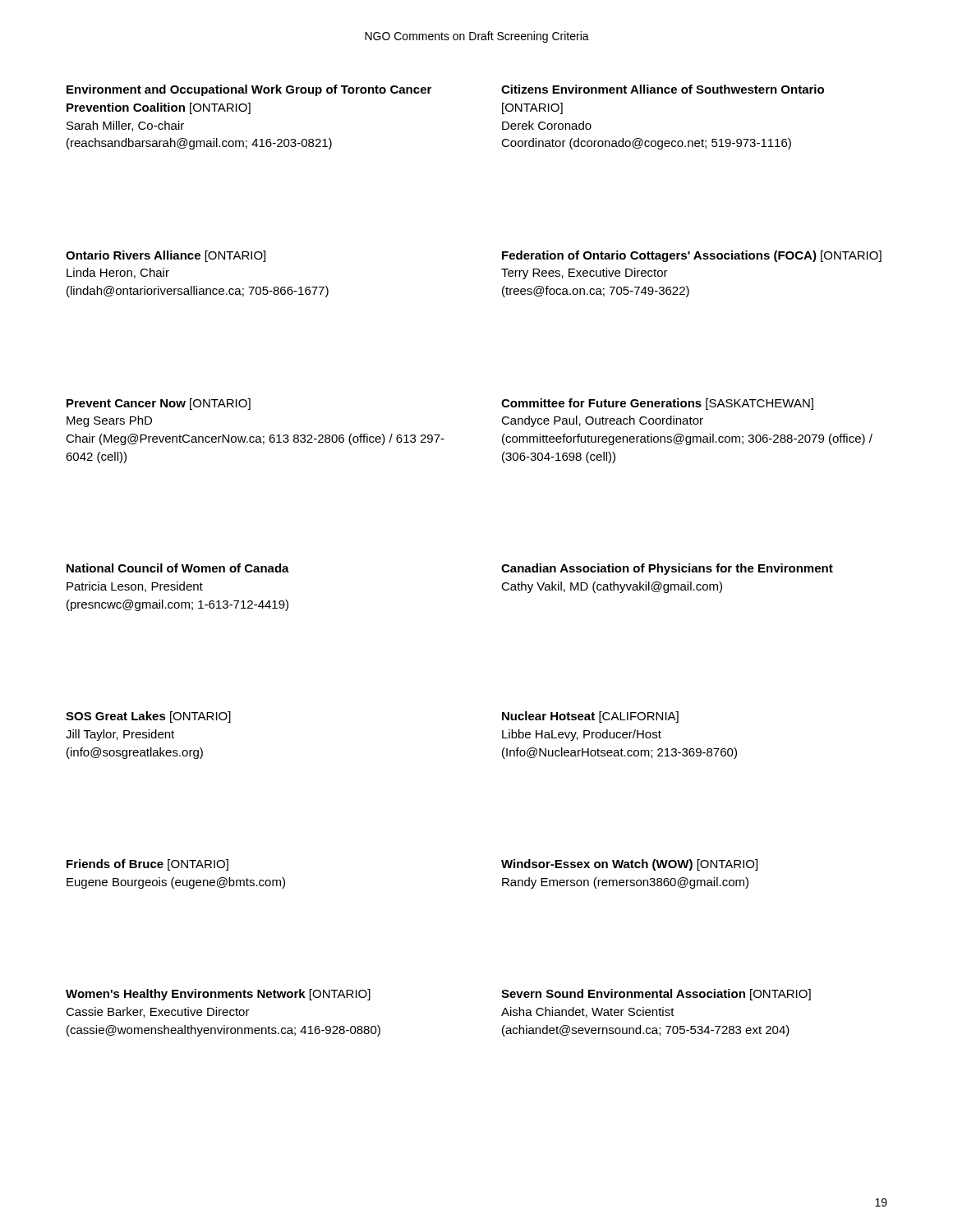Point to the block beginning "Federation of Ontario Cottagers' Associations (FOCA)"
Viewport: 953px width, 1232px height.
coord(692,256)
